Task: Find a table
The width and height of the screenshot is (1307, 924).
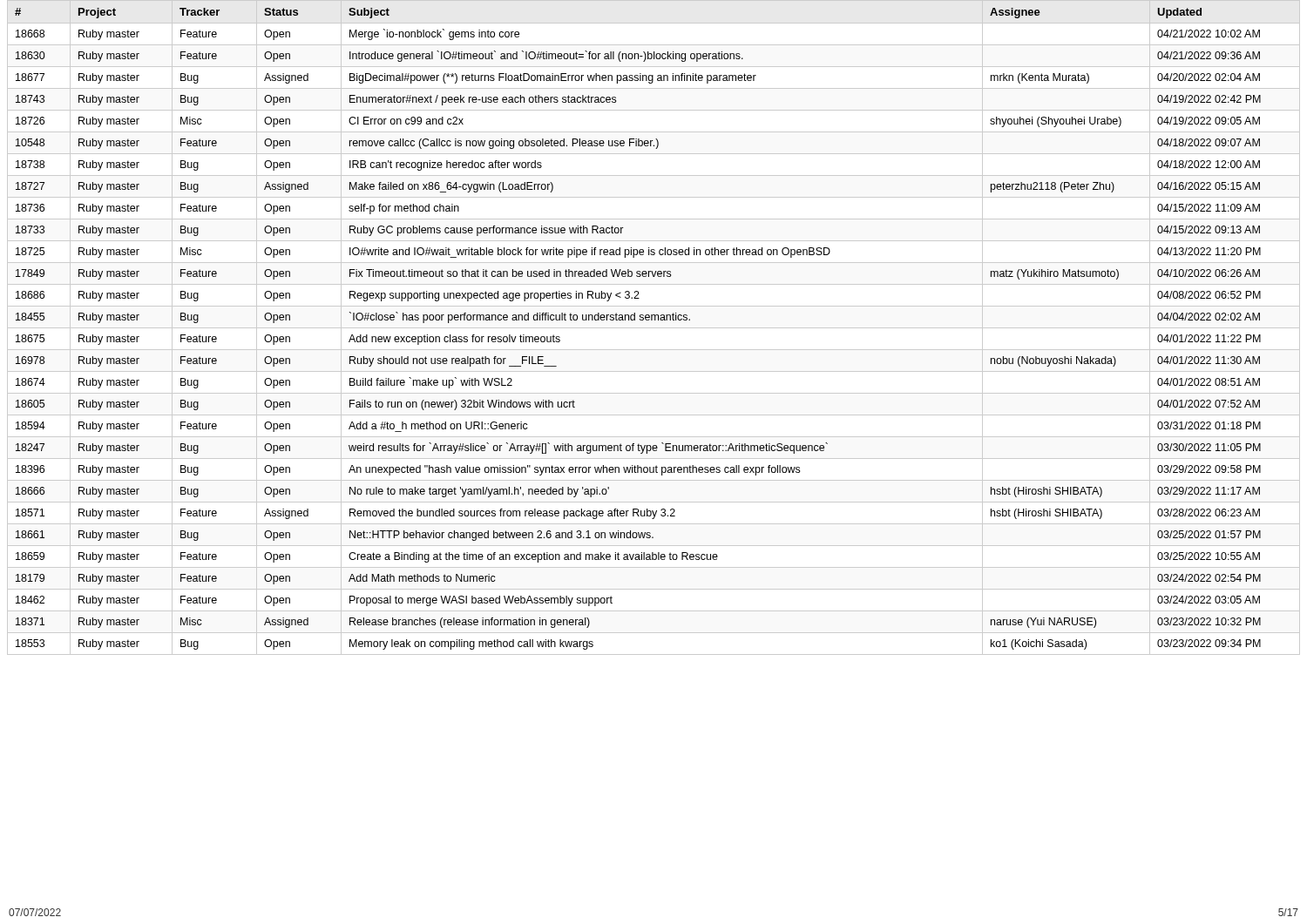Action: click(x=654, y=327)
